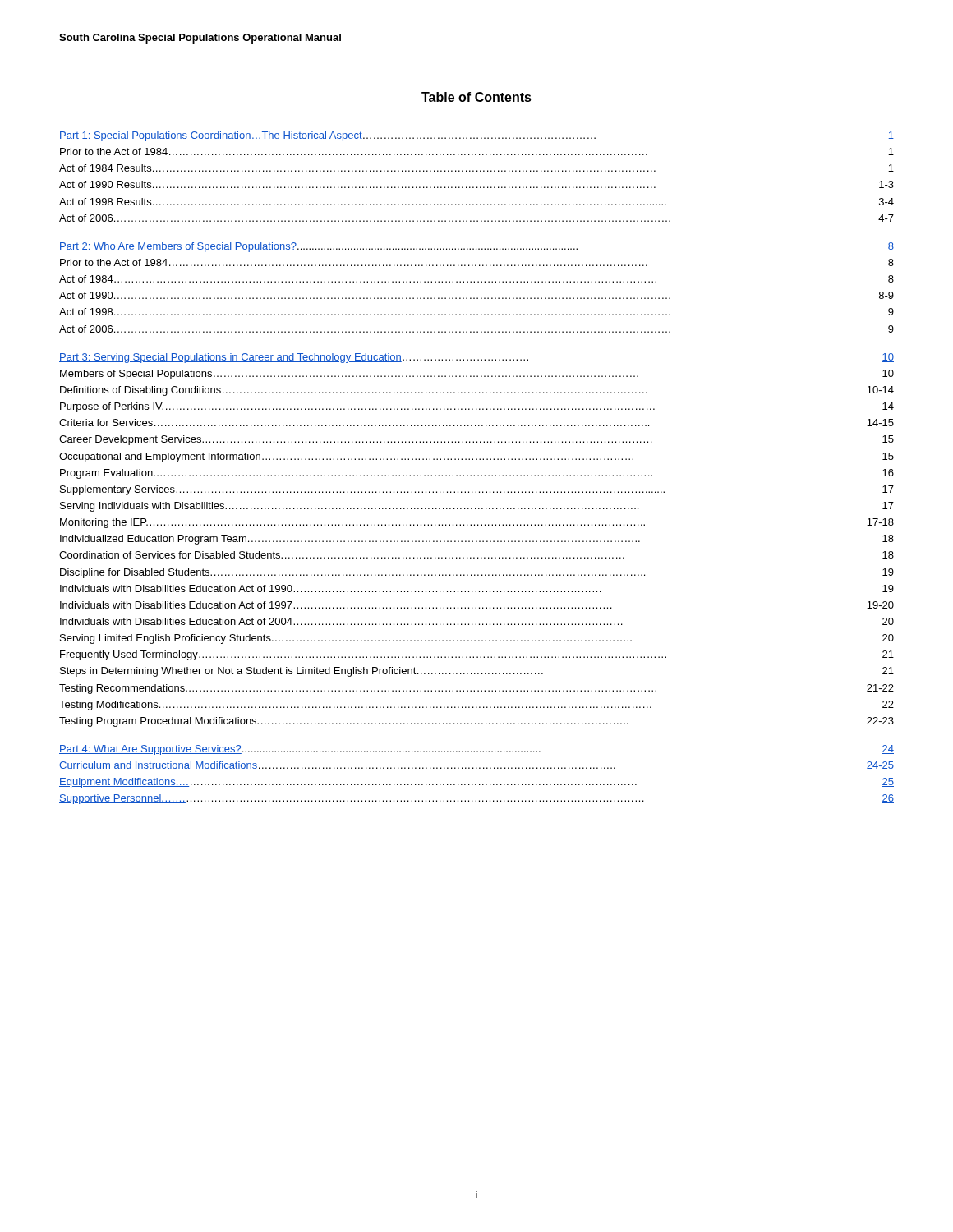Locate the list item containing "Act of 1998.………………………………………………………………………………………………………………………………………… 9"
The width and height of the screenshot is (953, 1232).
pos(476,312)
